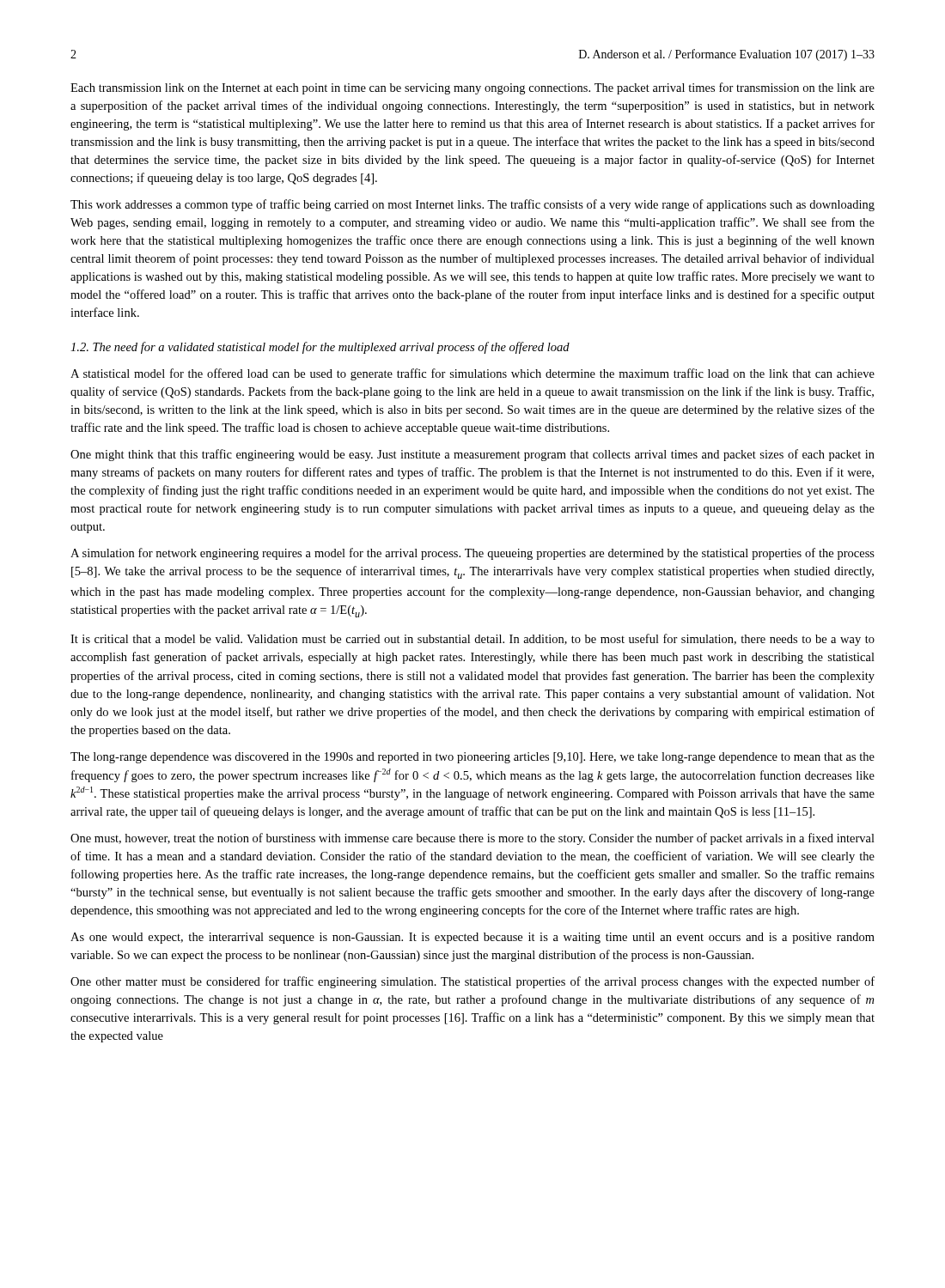Find the text block that reads "It is critical that a model"
The width and height of the screenshot is (945, 1288).
(x=472, y=685)
